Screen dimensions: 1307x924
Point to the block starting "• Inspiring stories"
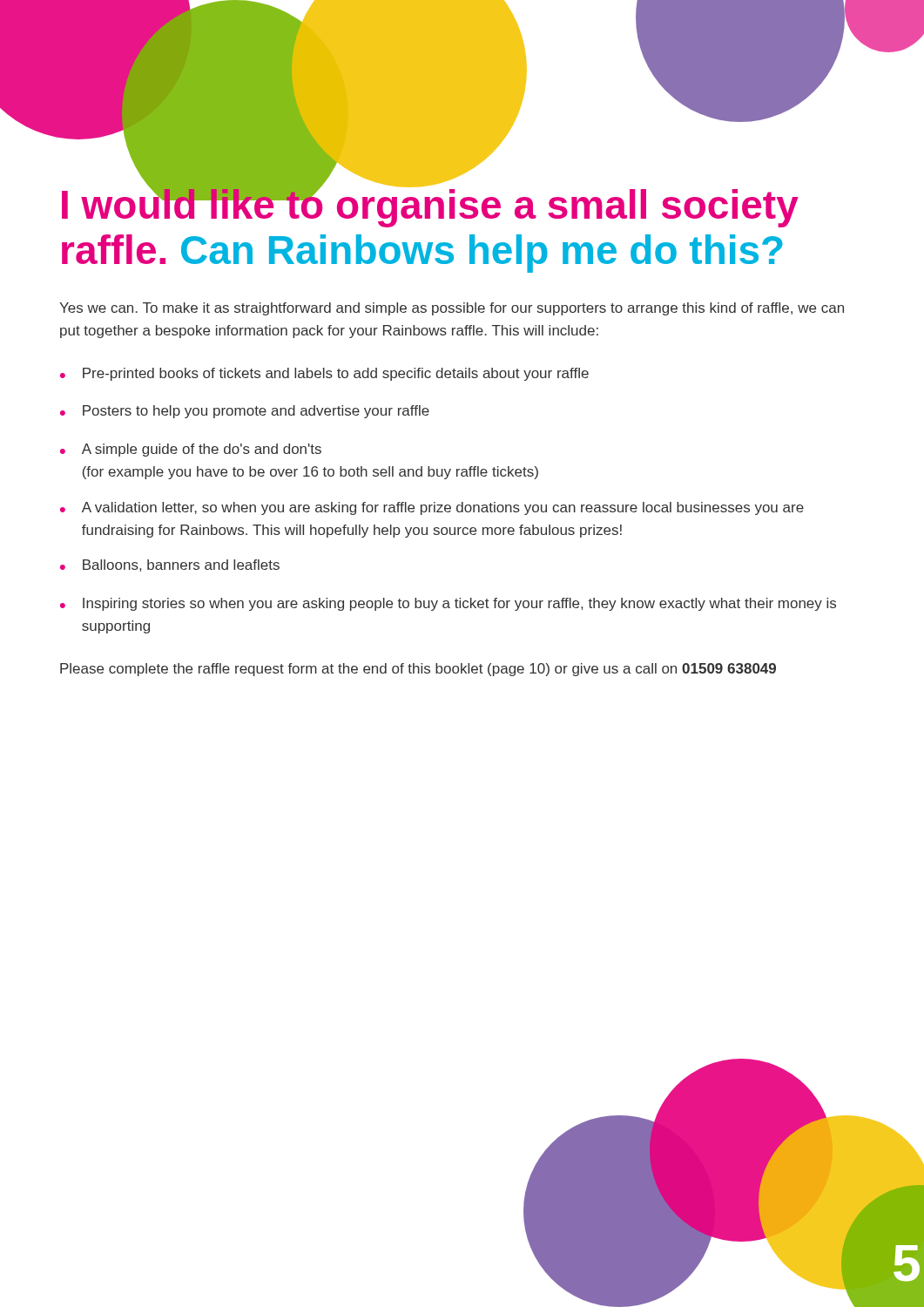coord(462,615)
